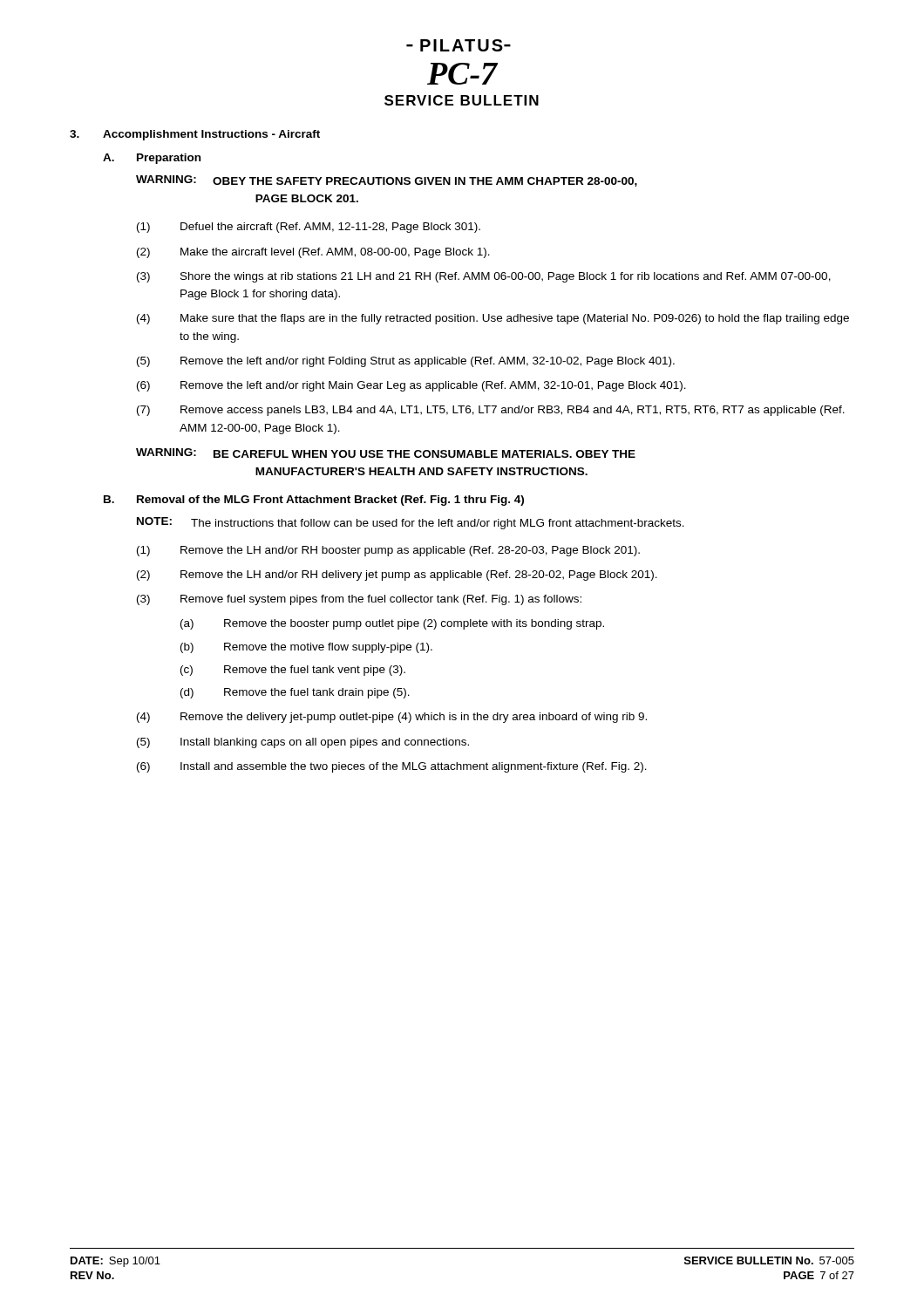Find the block on this page that starts "(6) Remove the left and/or right Main Gear"
Viewport: 924px width, 1308px height.
point(411,386)
